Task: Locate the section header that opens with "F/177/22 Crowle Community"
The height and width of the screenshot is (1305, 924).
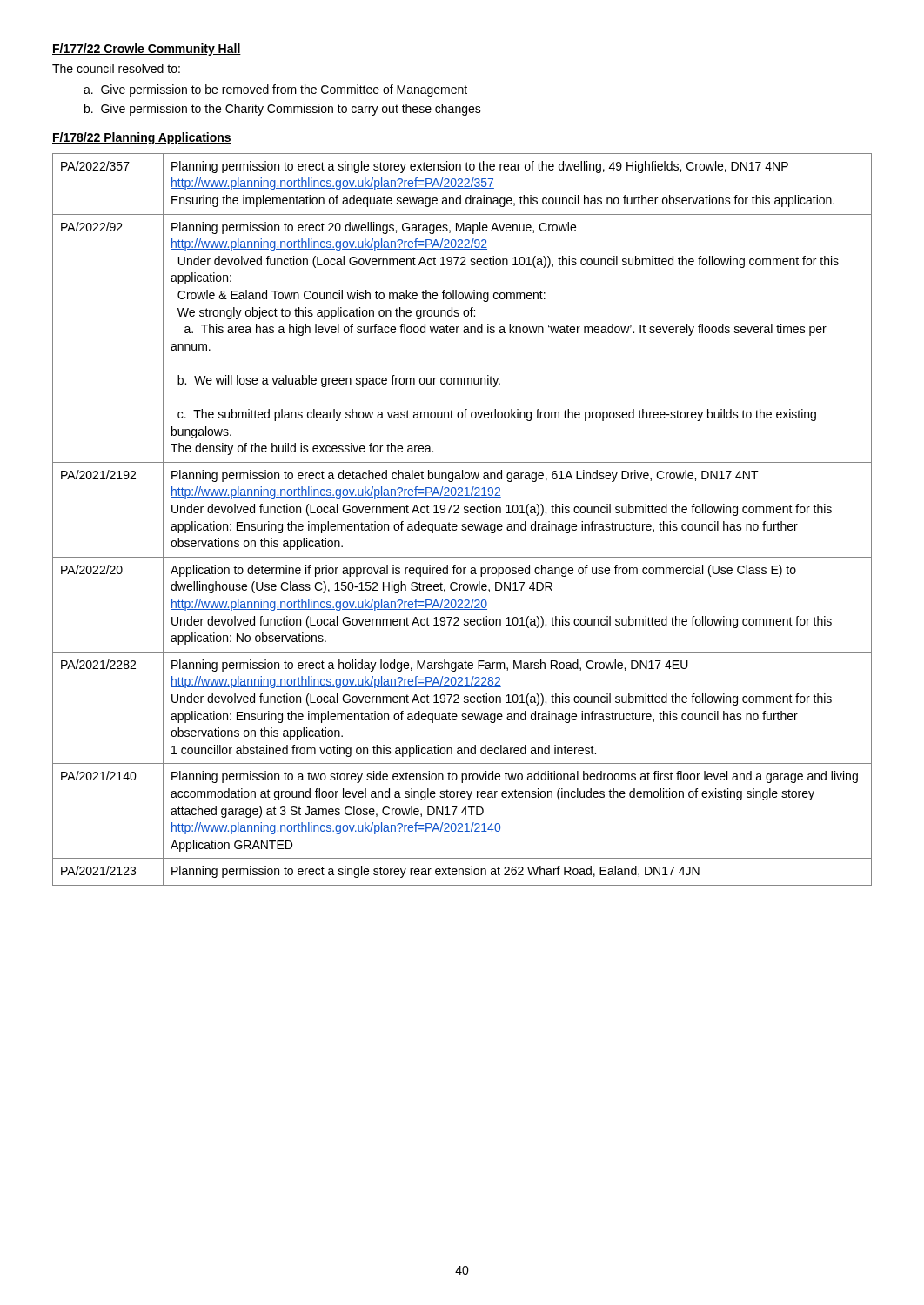Action: [146, 49]
